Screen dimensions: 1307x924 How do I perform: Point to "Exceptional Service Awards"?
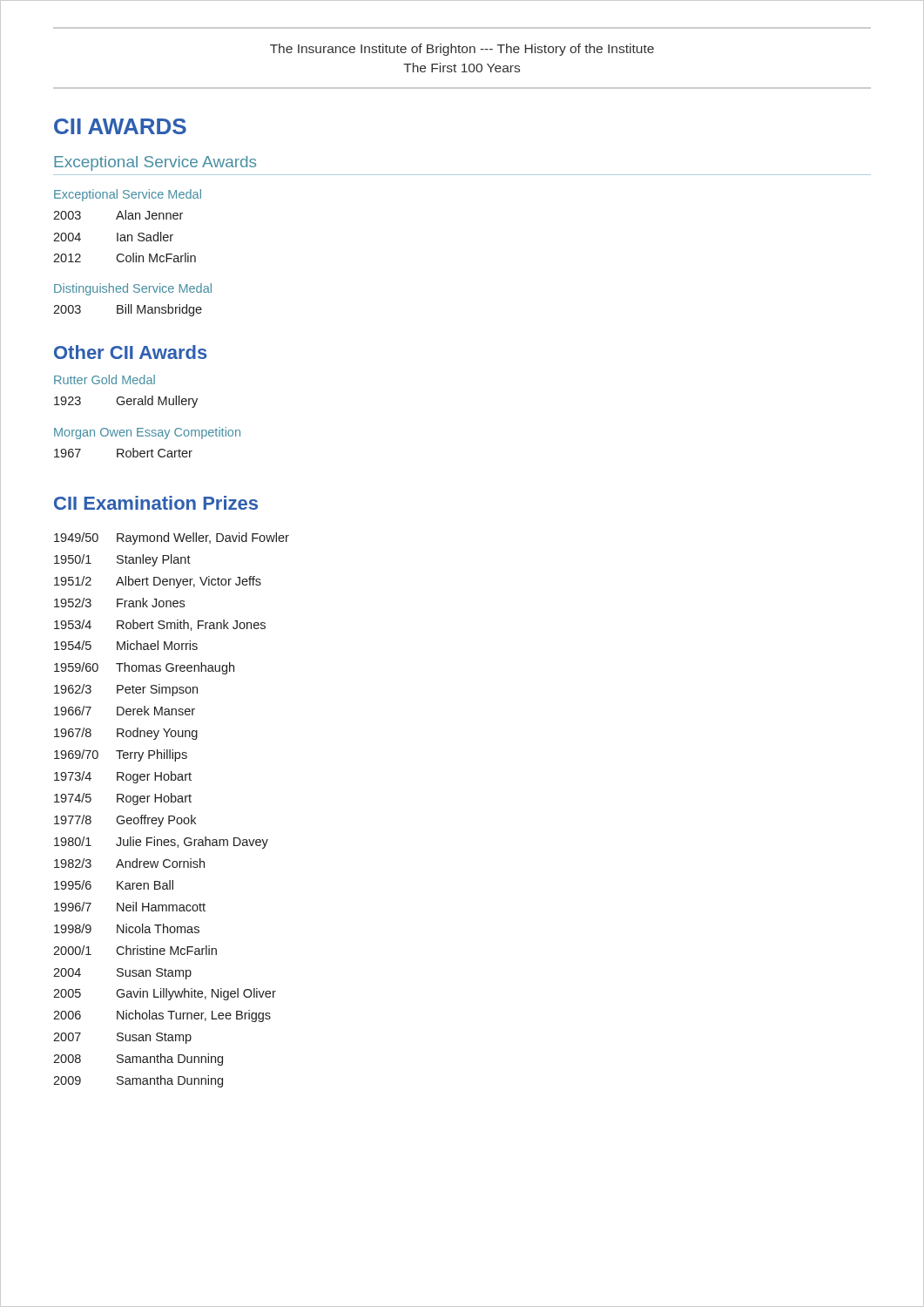point(155,162)
